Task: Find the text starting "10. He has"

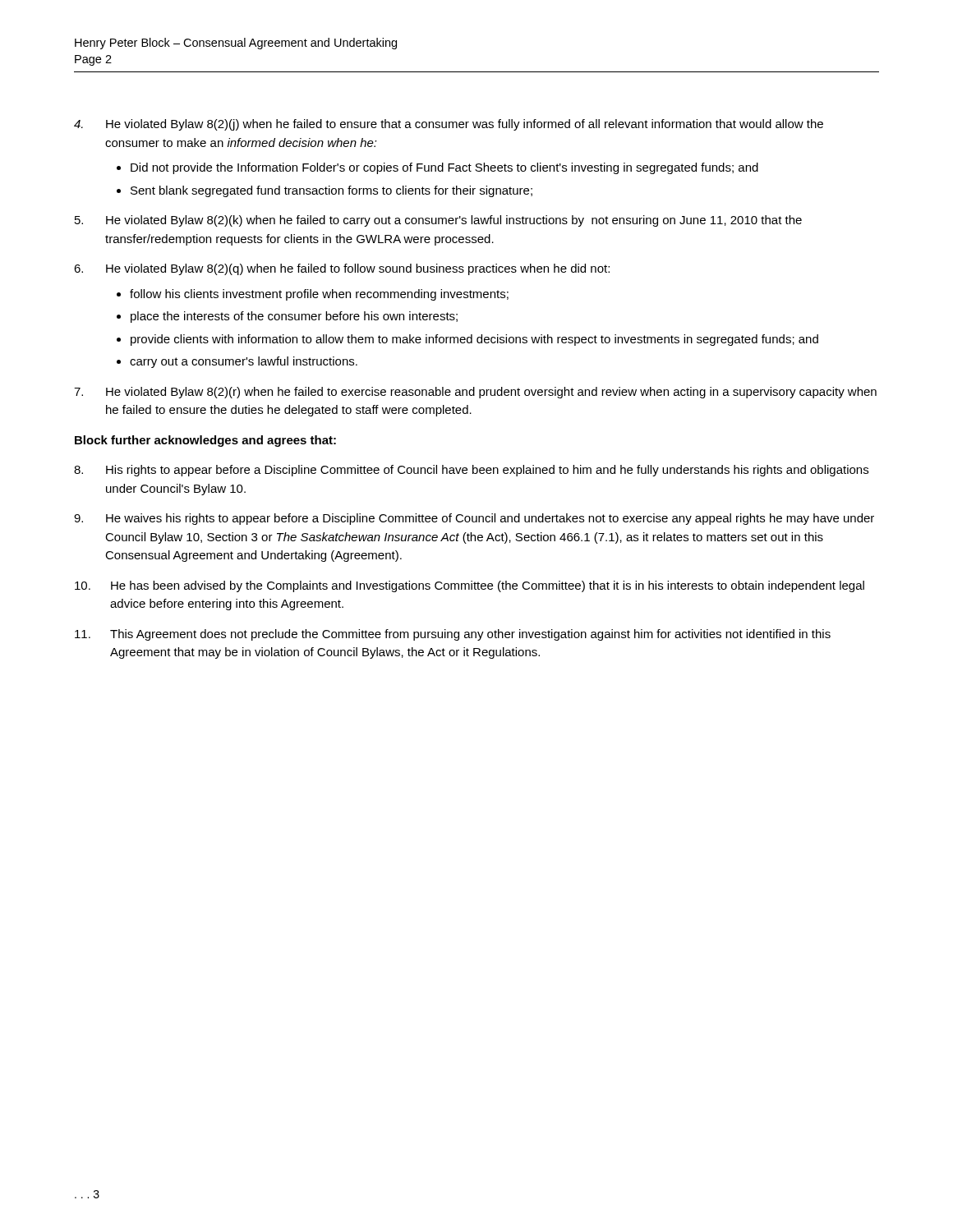Action: [476, 595]
